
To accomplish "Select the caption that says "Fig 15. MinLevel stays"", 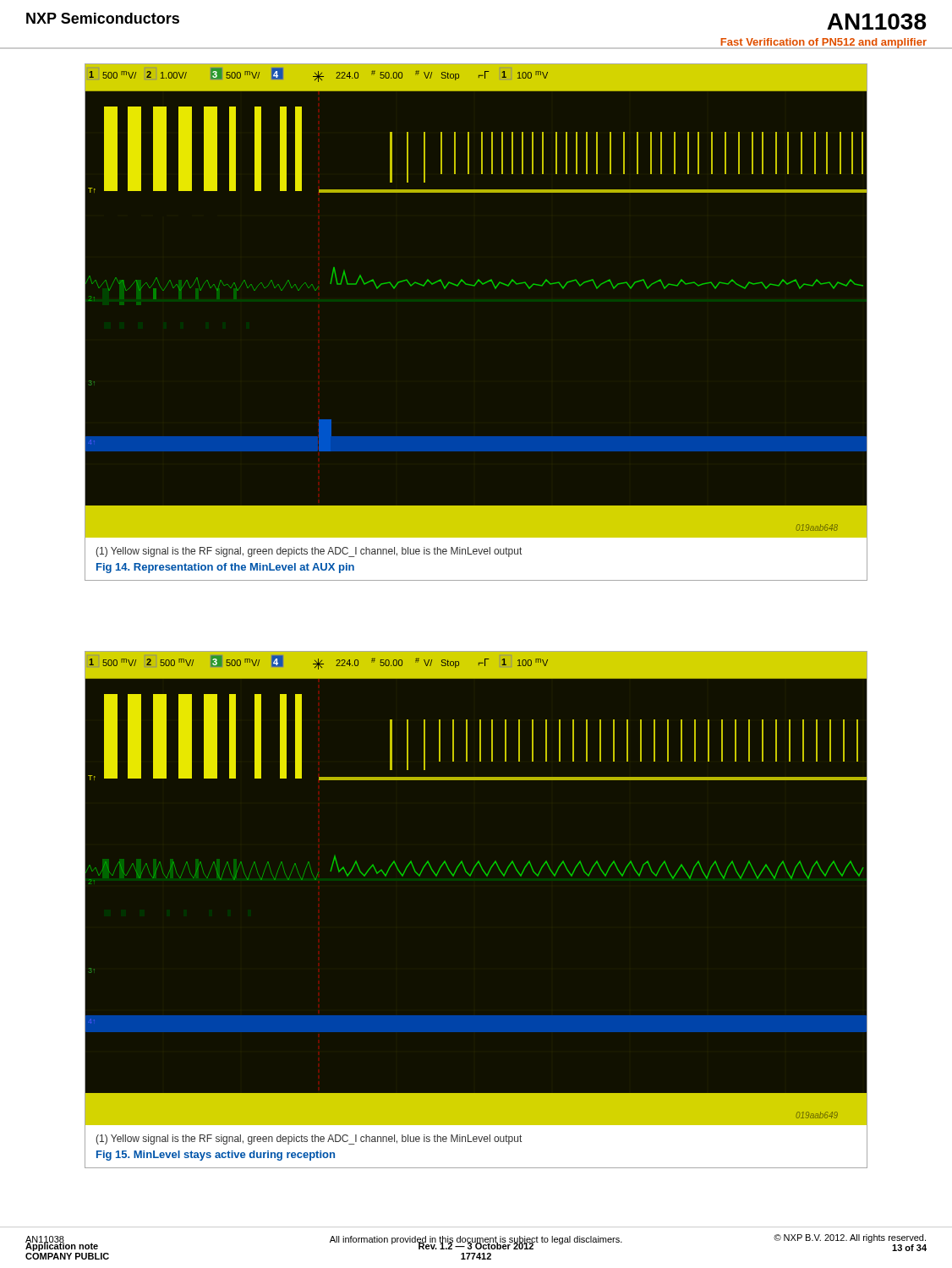I will tap(216, 1154).
